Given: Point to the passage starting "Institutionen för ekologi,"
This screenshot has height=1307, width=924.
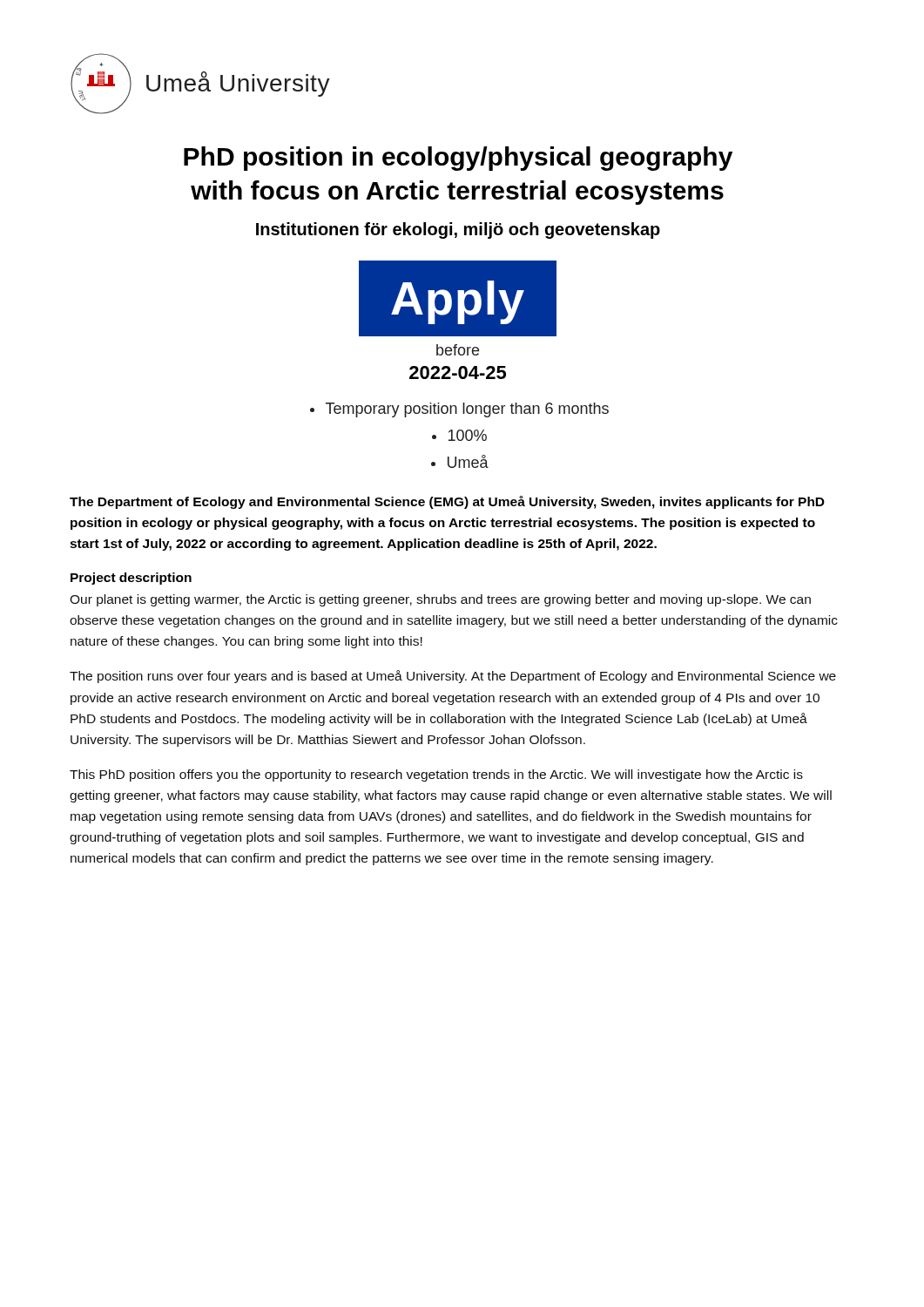Looking at the screenshot, I should [x=458, y=230].
